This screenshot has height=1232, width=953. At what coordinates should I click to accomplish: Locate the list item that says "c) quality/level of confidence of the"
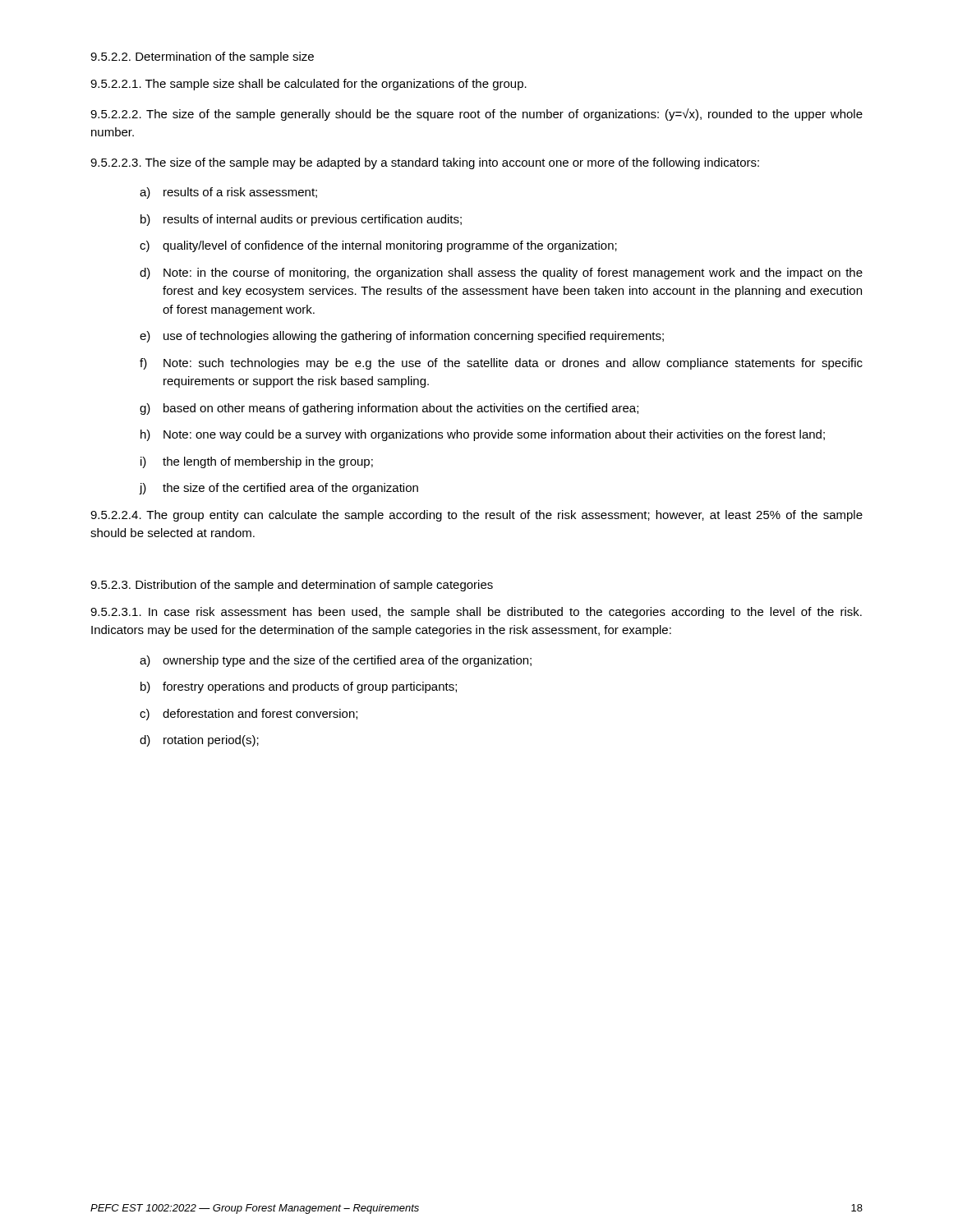point(501,246)
